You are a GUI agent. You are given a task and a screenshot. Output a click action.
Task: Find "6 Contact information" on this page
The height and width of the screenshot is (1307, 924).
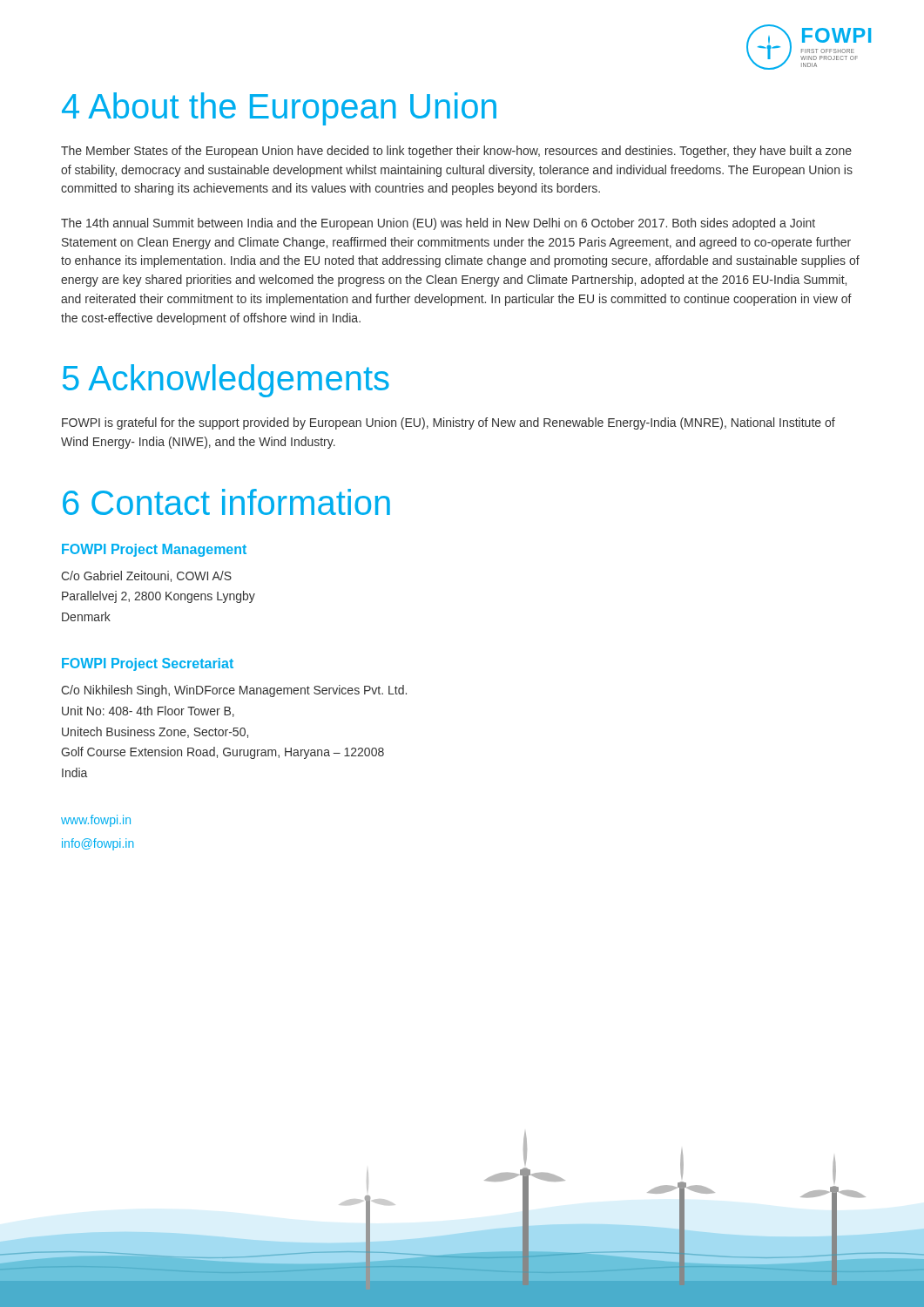[x=227, y=502]
